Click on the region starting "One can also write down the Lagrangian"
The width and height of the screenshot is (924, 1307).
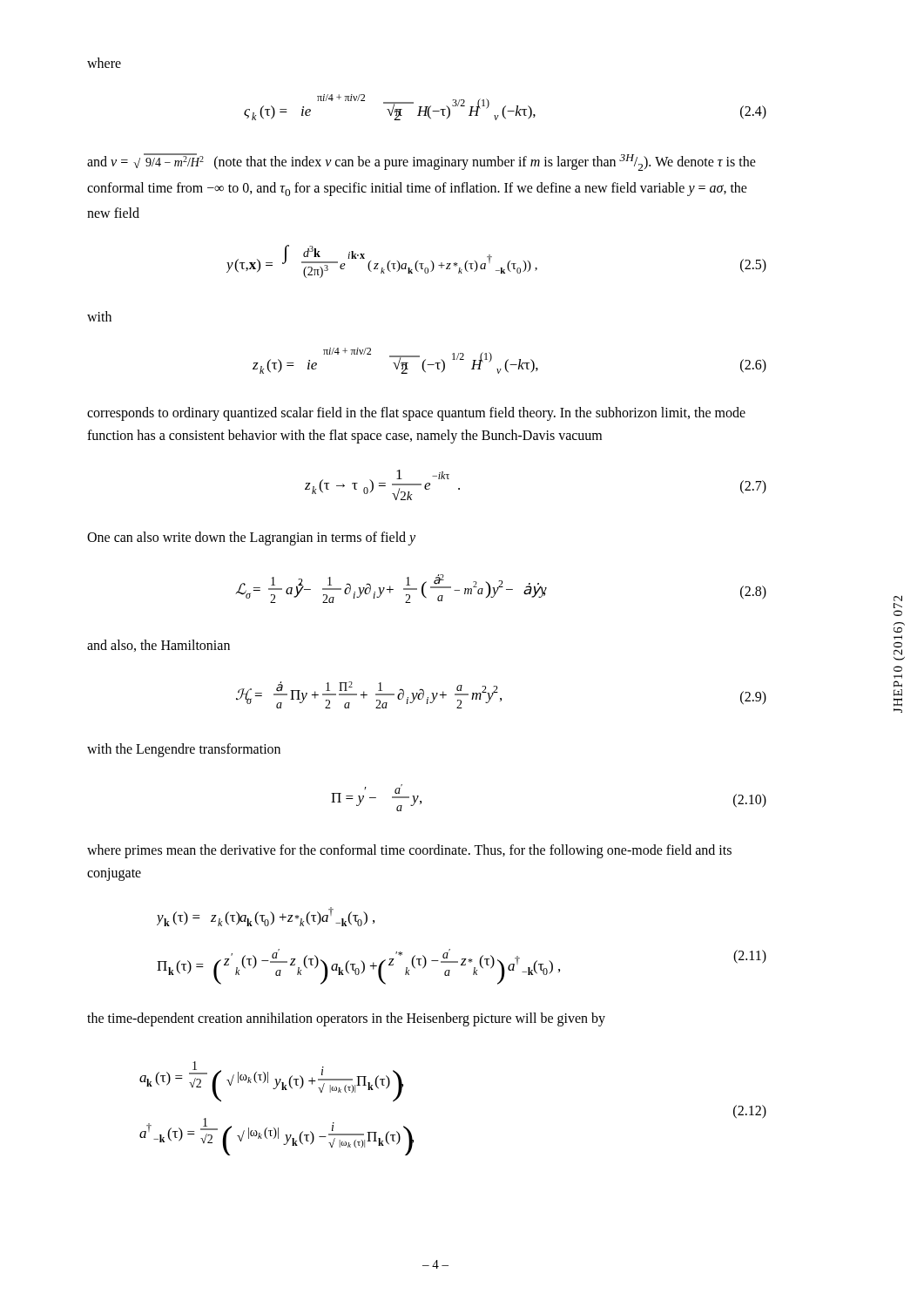251,537
